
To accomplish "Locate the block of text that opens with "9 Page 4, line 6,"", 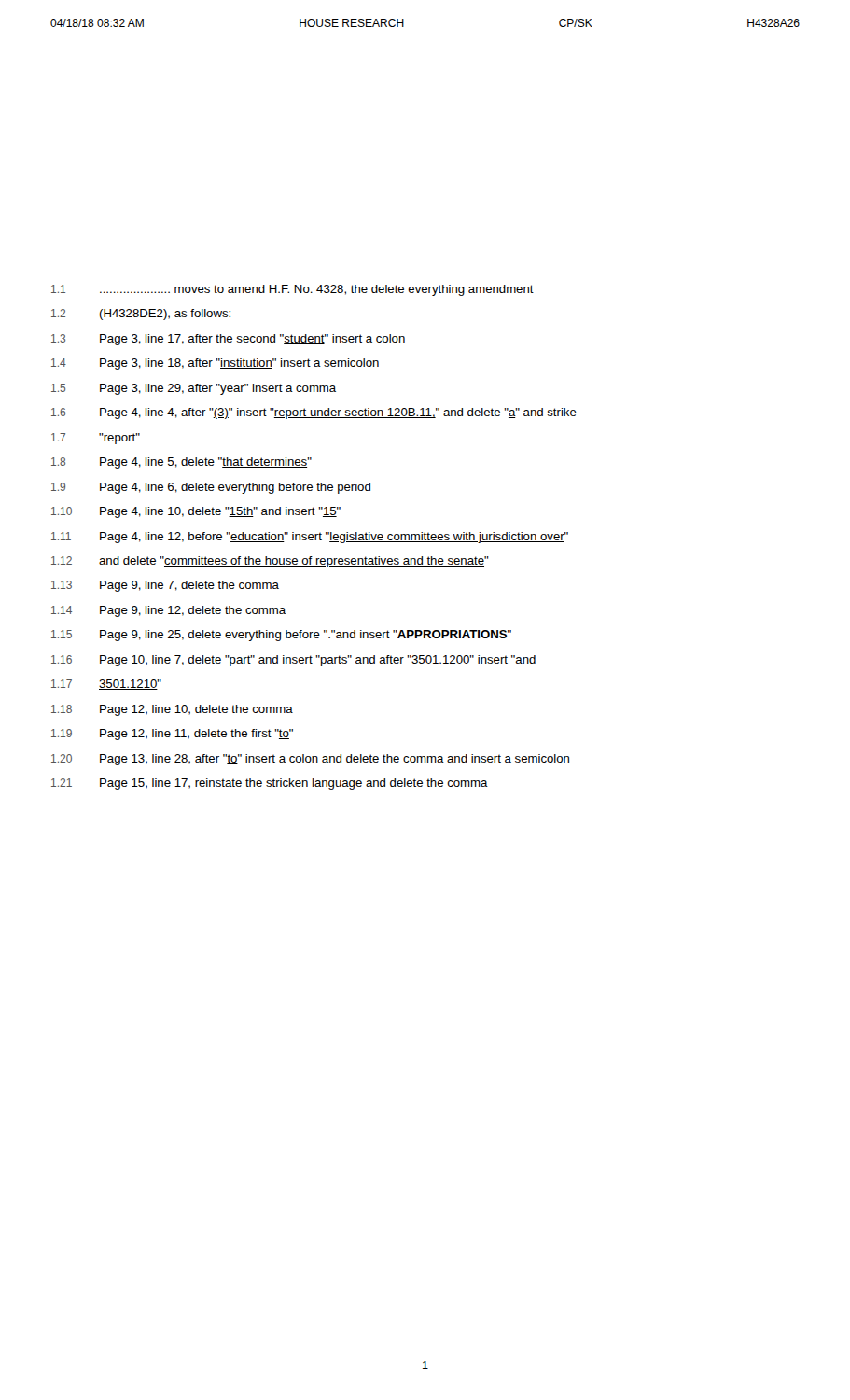I will (x=211, y=488).
